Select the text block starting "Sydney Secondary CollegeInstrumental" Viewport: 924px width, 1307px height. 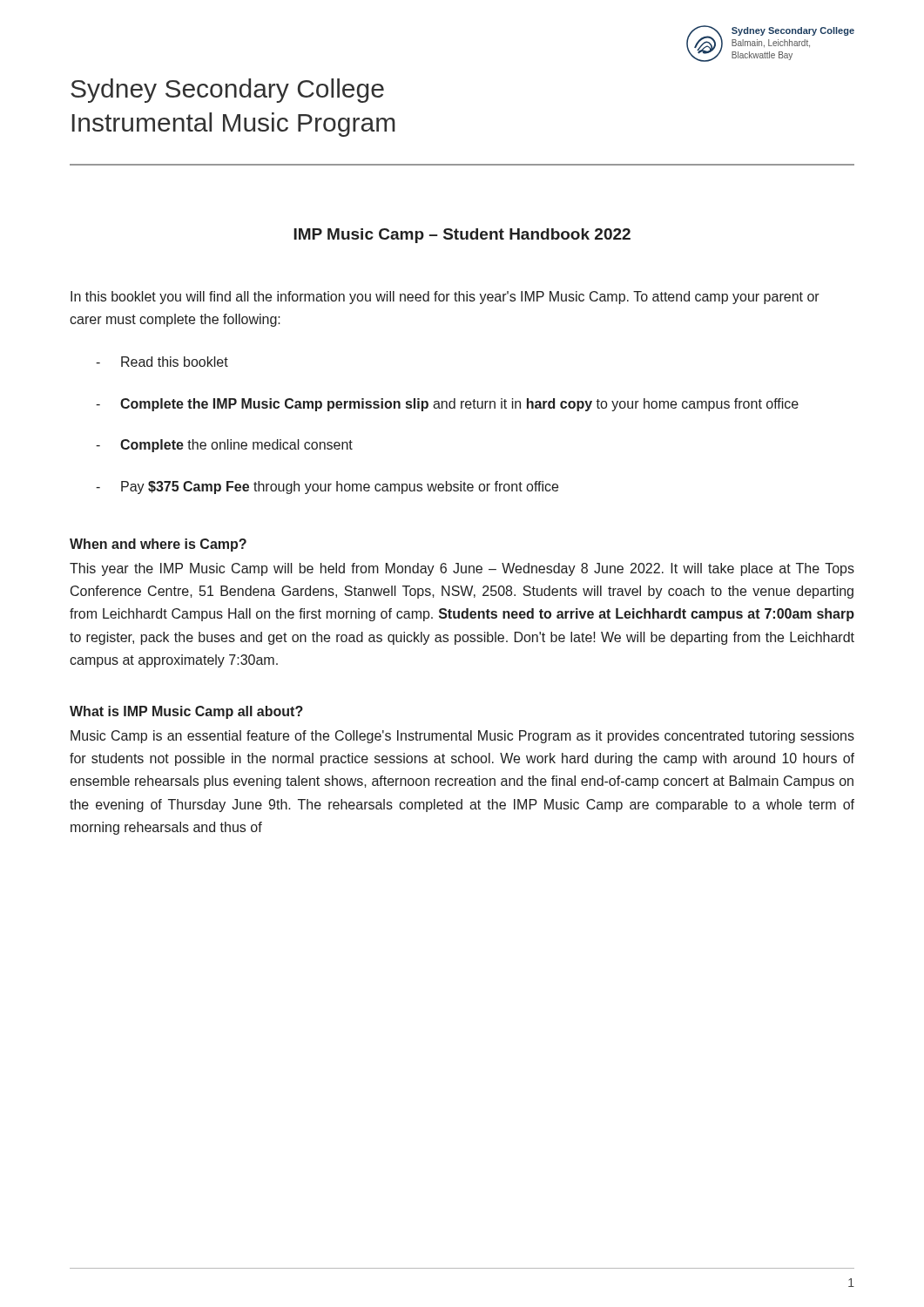349,105
